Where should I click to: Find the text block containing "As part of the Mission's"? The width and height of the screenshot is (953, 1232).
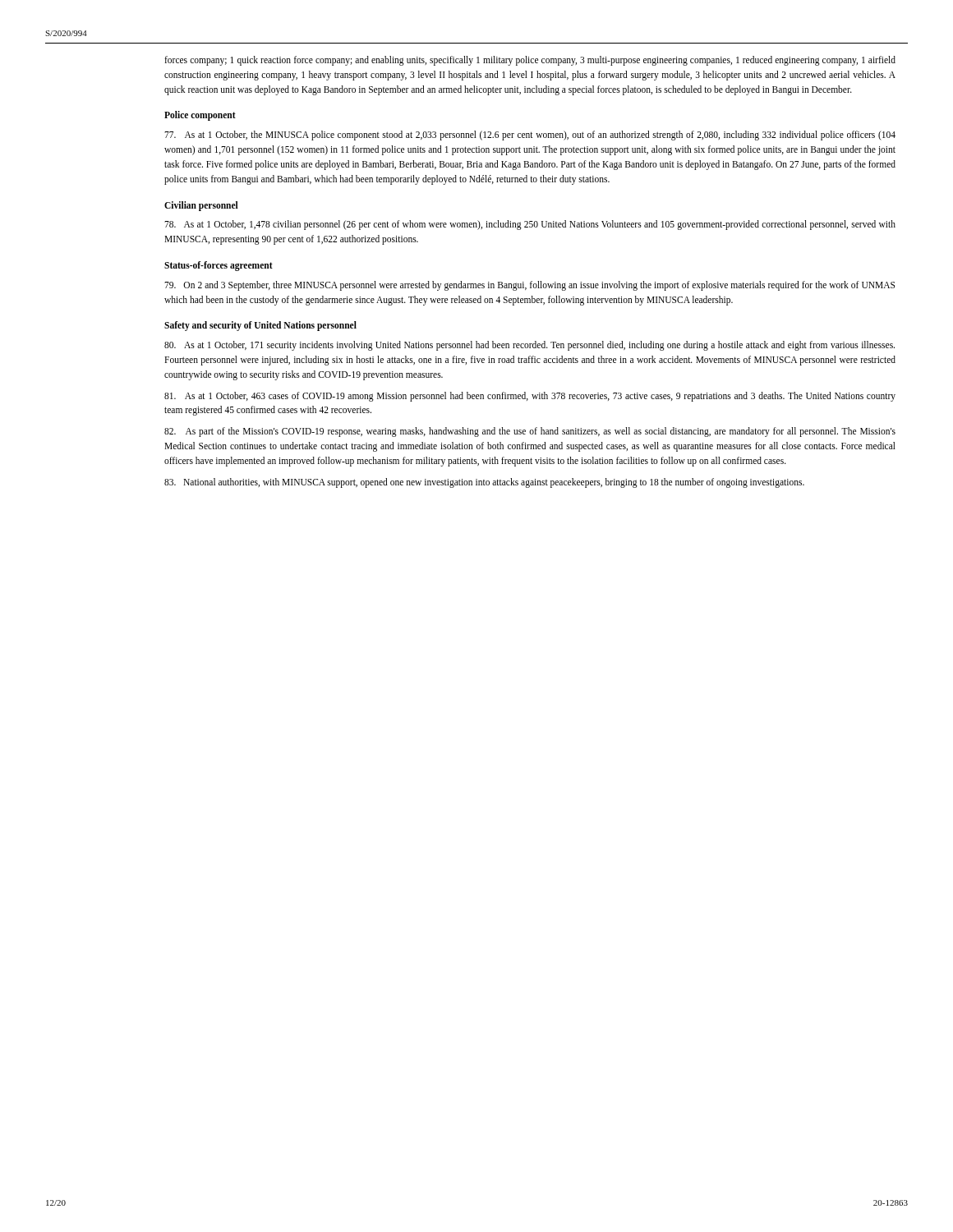[x=530, y=446]
